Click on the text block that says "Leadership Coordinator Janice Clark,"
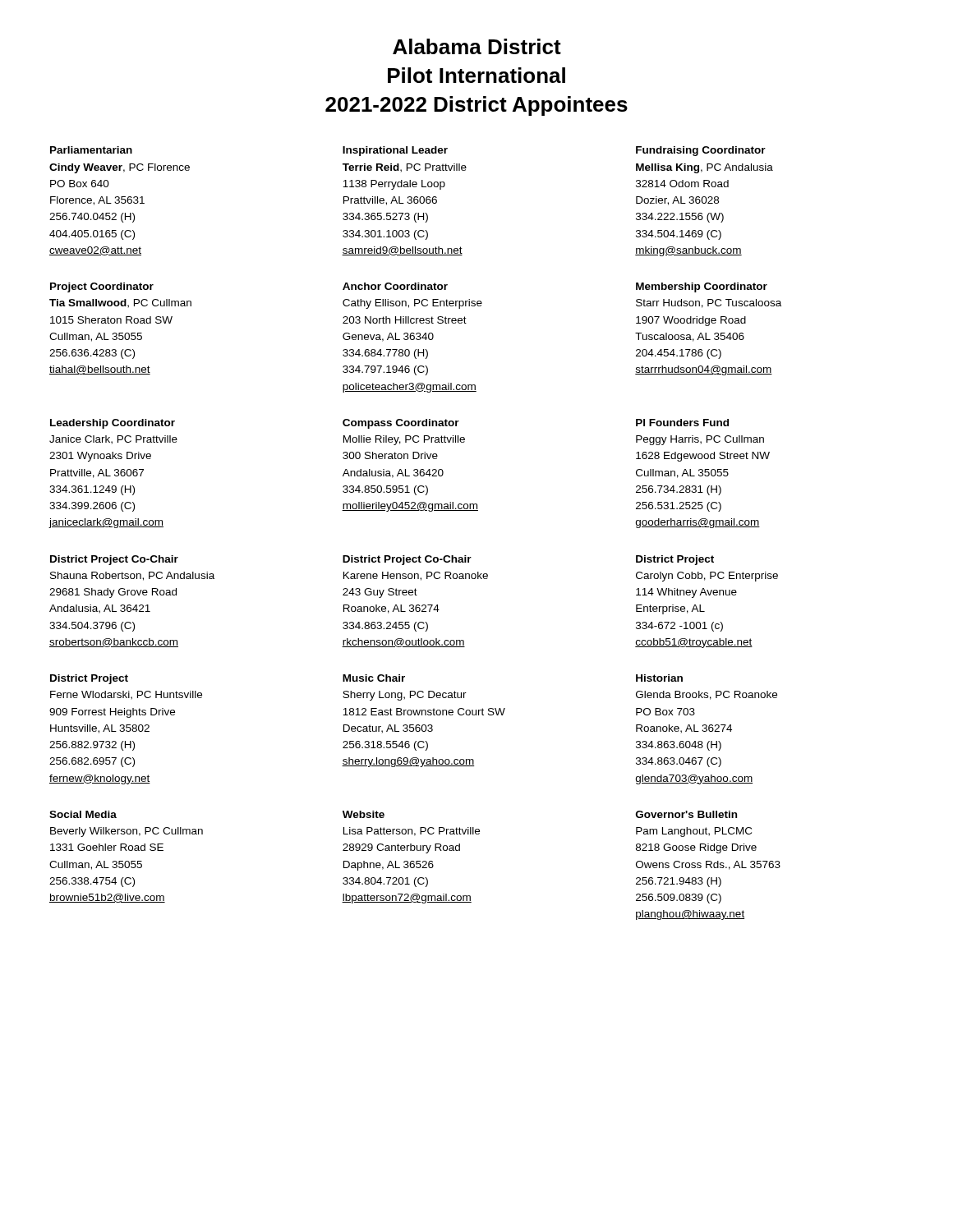 click(x=113, y=424)
